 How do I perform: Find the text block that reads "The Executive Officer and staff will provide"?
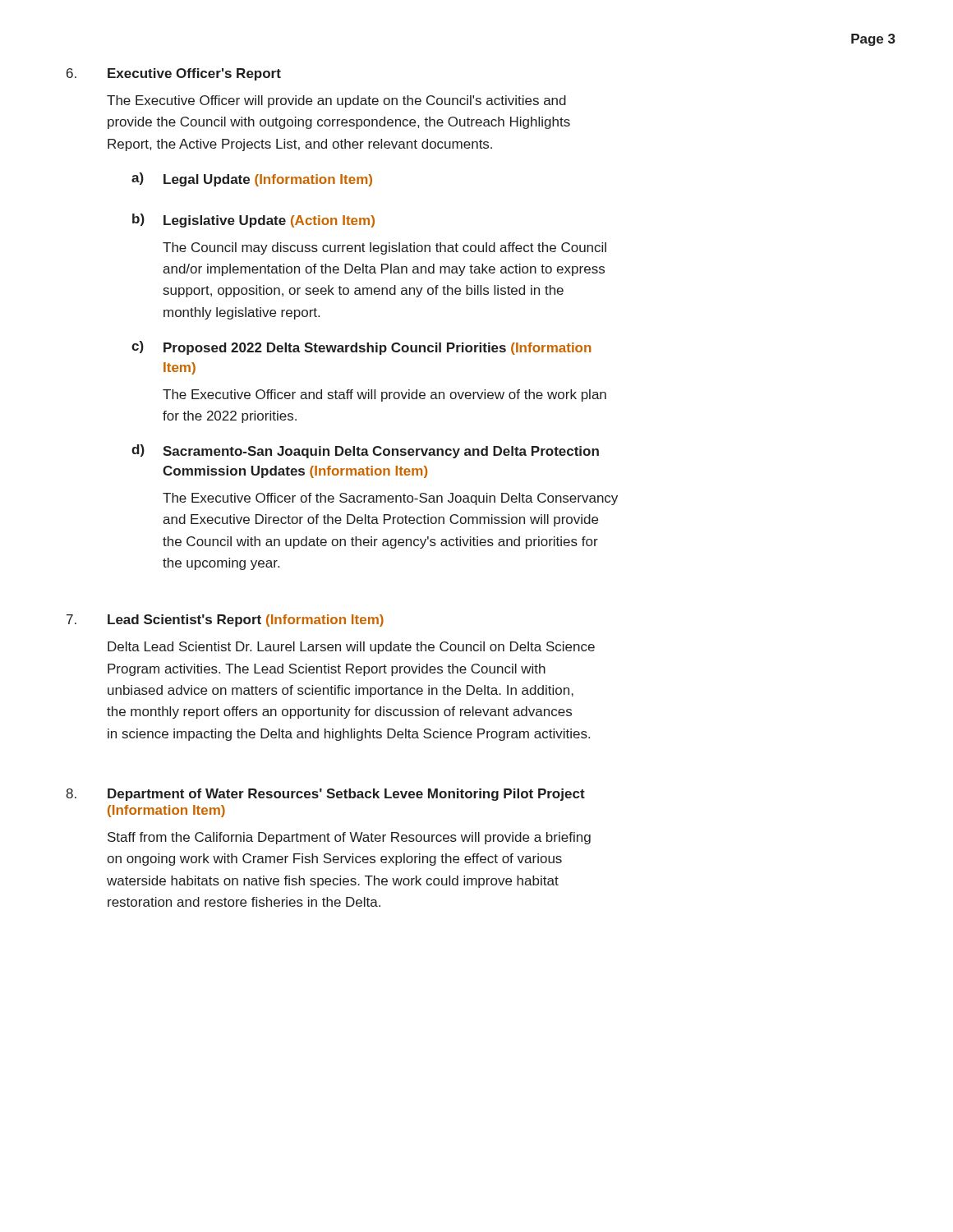(385, 405)
